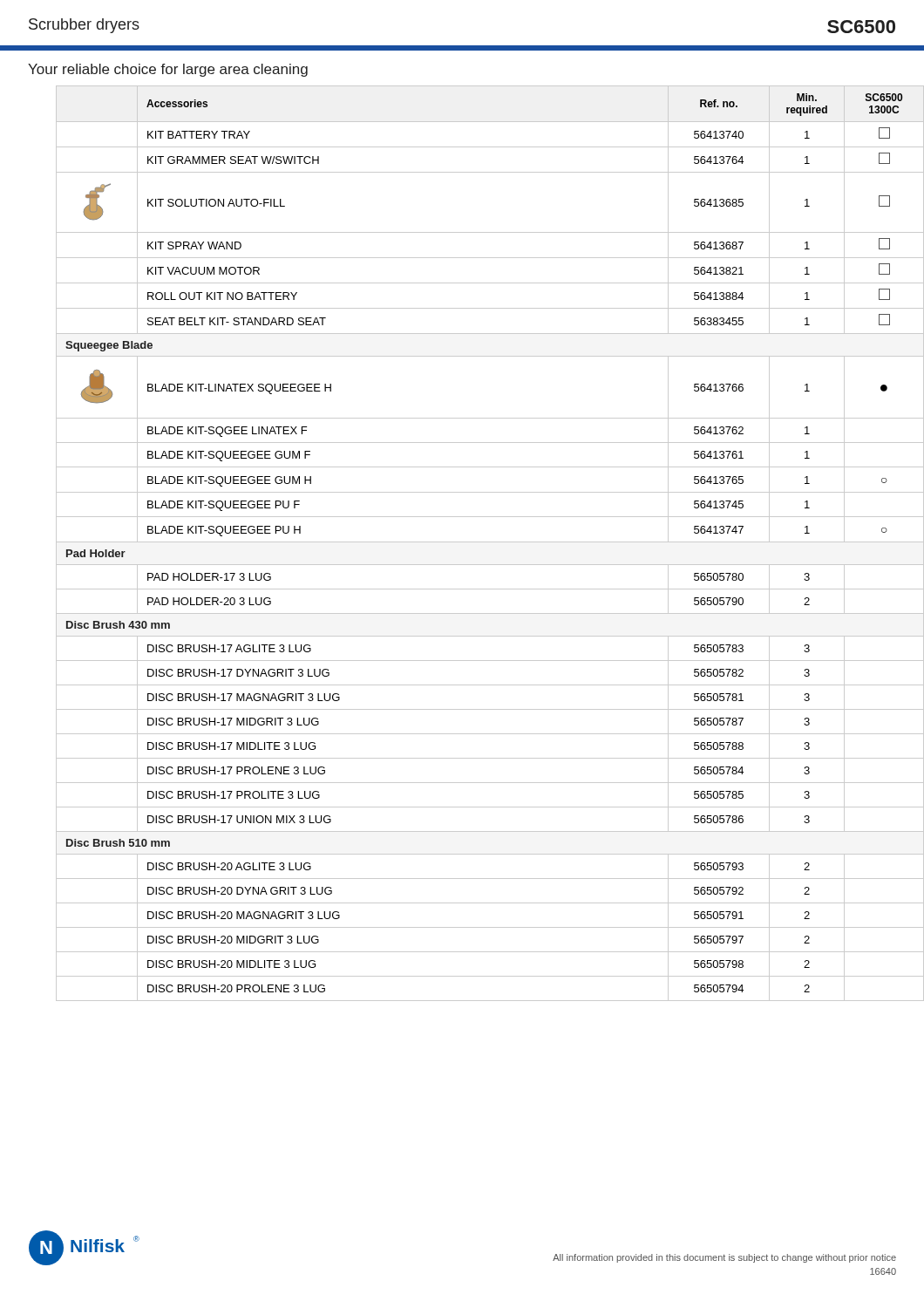Locate the logo
This screenshot has height=1308, width=924.
pos(85,1250)
